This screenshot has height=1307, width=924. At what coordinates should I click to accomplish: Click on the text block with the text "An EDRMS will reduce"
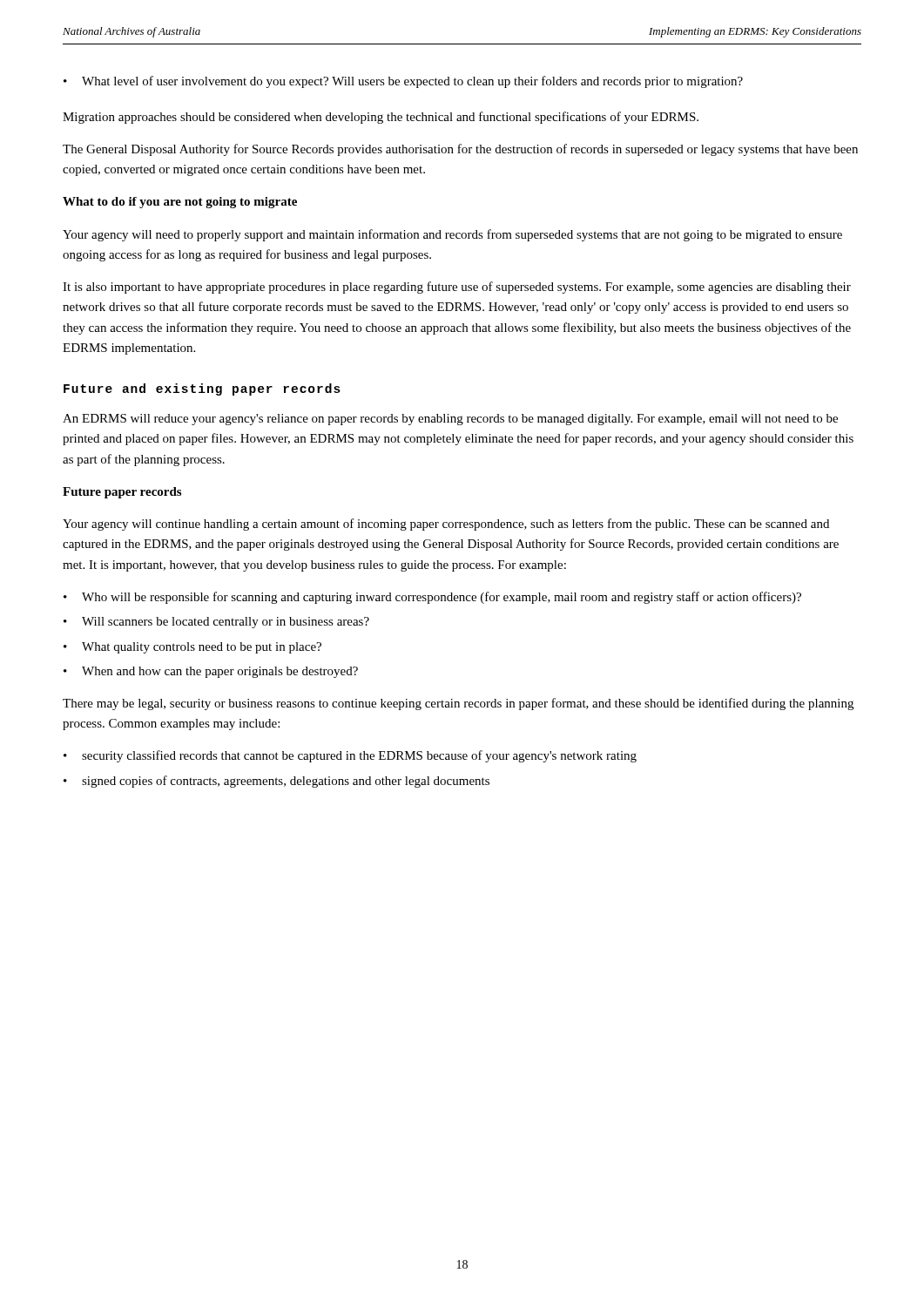click(x=462, y=439)
